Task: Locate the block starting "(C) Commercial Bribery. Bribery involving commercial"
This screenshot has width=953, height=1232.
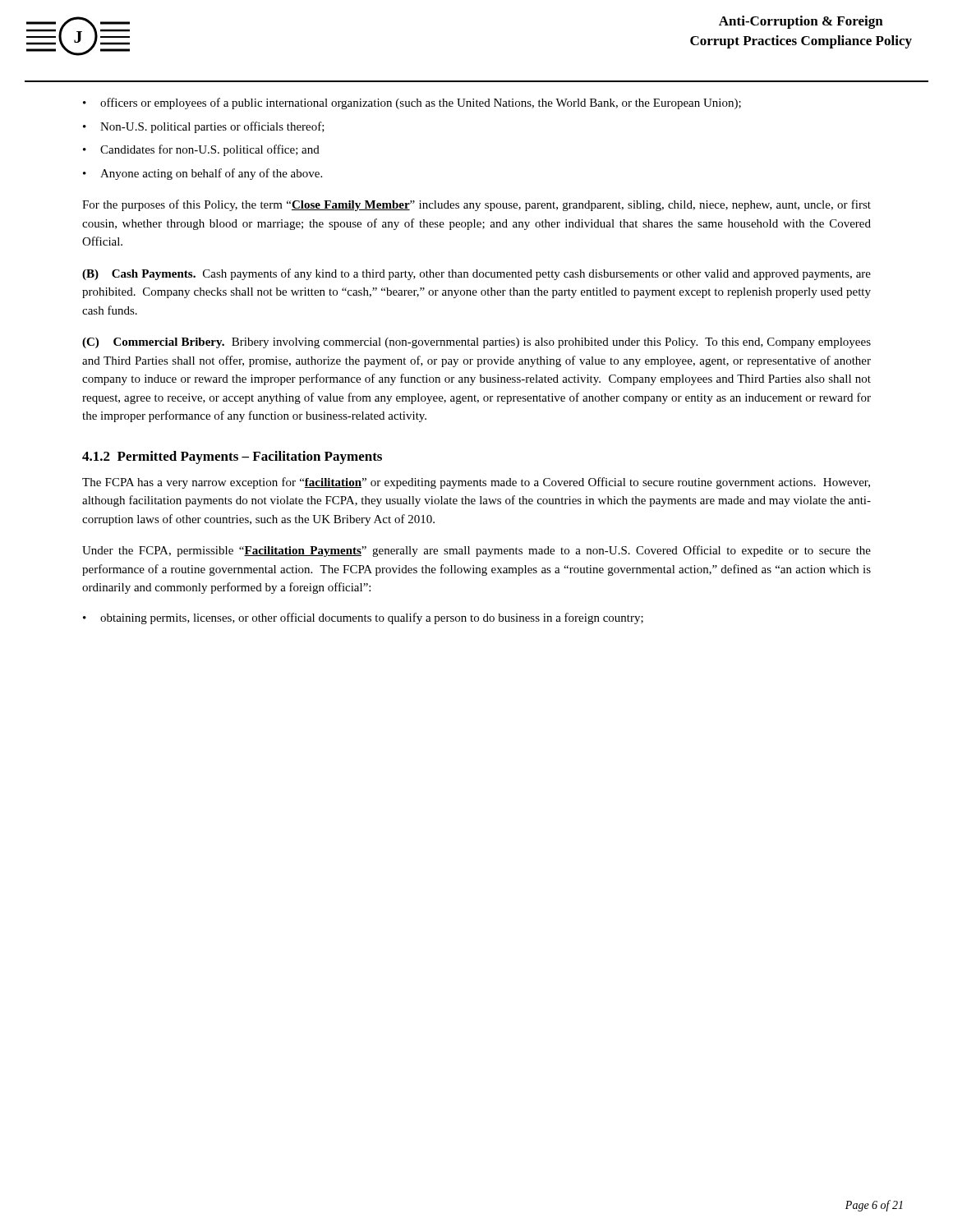Action: pyautogui.click(x=476, y=379)
